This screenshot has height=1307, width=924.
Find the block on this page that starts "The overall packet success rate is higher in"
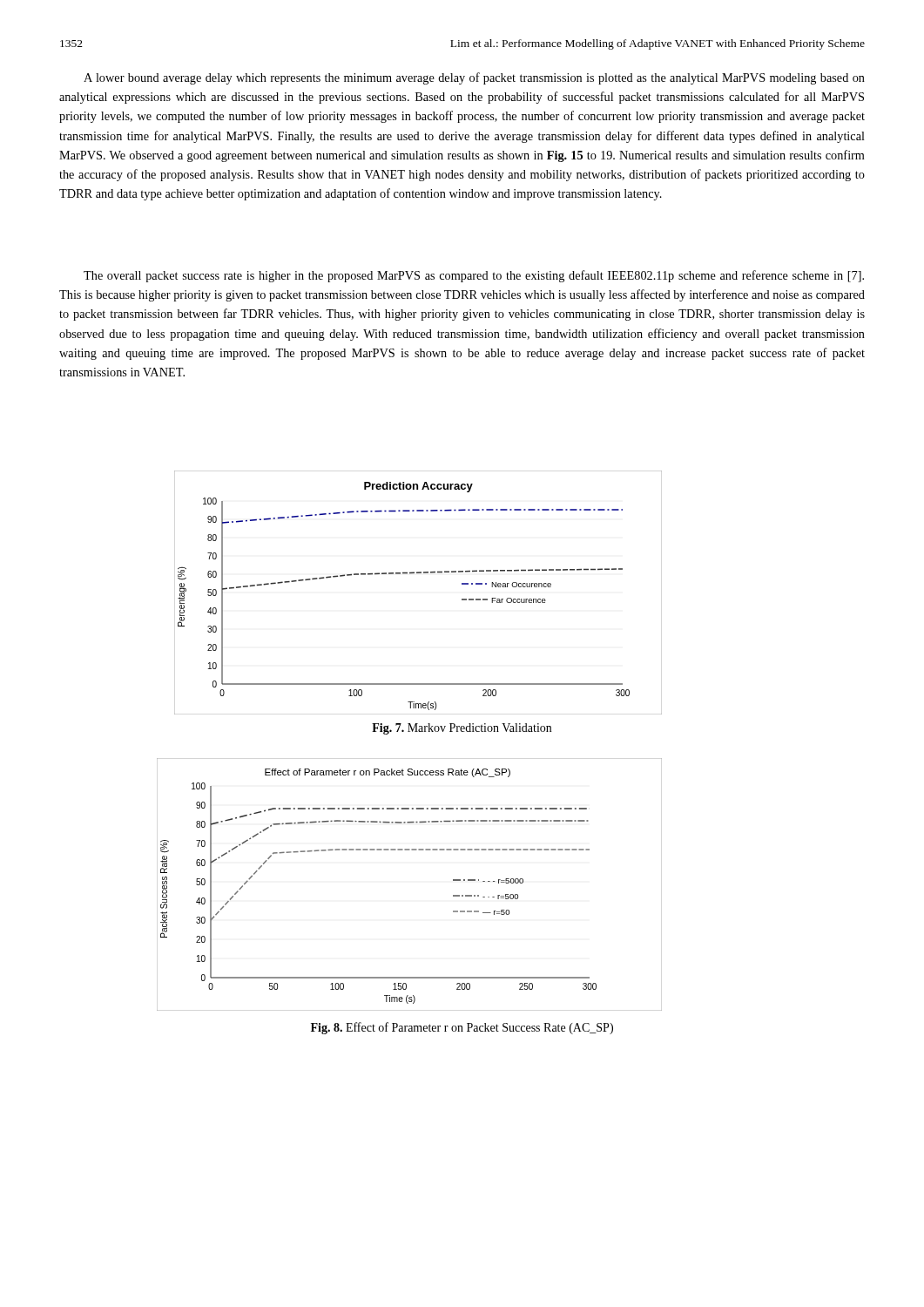click(x=462, y=324)
